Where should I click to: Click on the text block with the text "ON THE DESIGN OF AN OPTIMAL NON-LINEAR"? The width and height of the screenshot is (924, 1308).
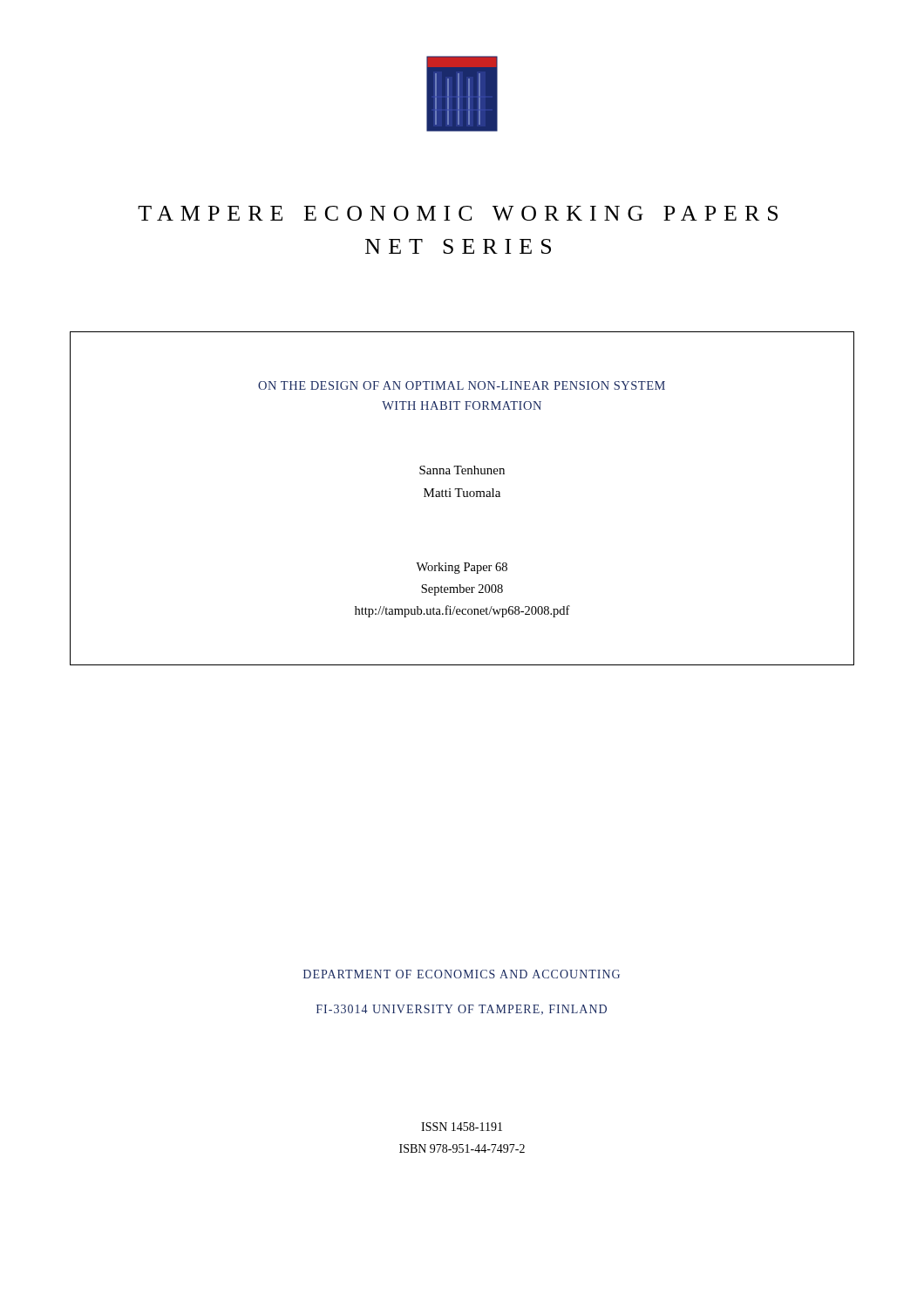click(x=462, y=396)
